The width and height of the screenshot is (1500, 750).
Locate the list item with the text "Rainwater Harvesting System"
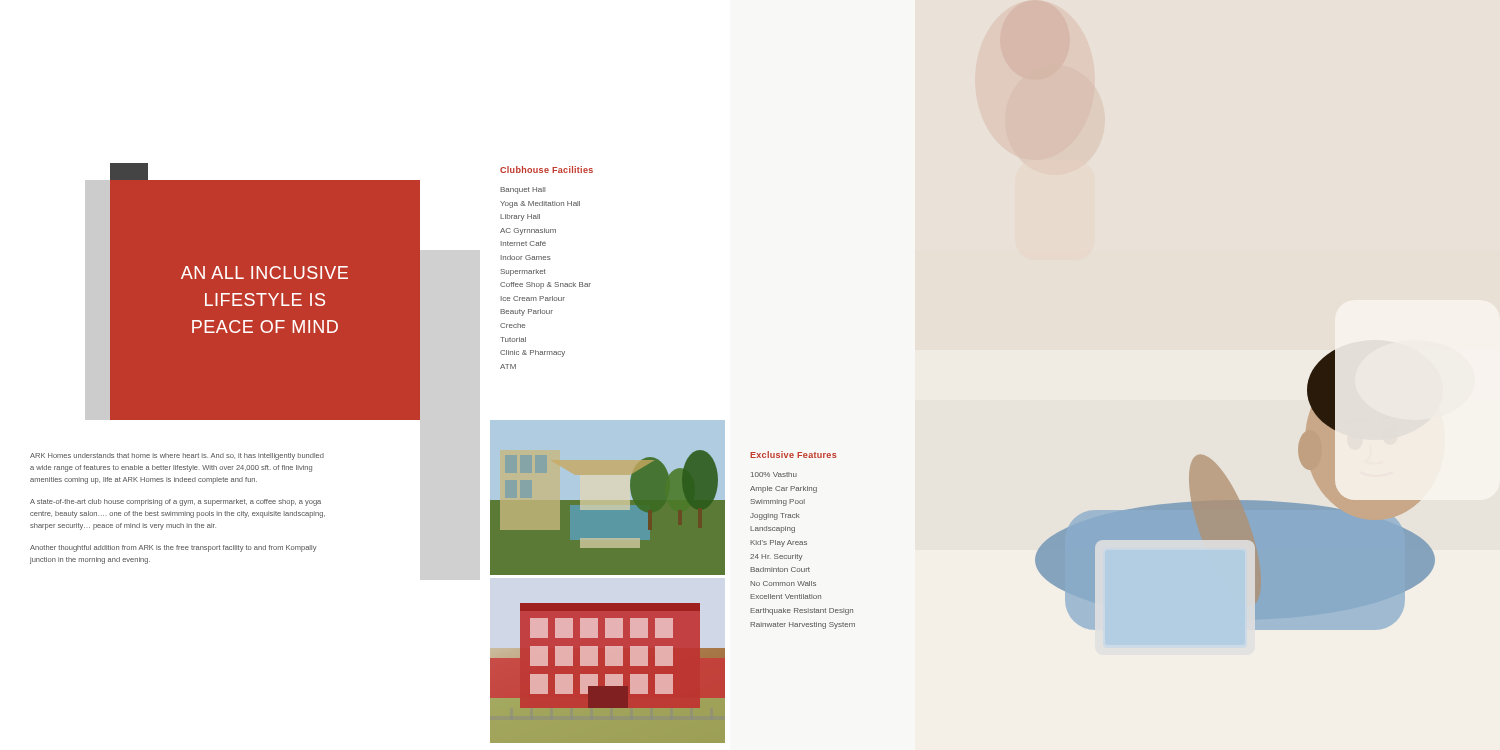[803, 624]
